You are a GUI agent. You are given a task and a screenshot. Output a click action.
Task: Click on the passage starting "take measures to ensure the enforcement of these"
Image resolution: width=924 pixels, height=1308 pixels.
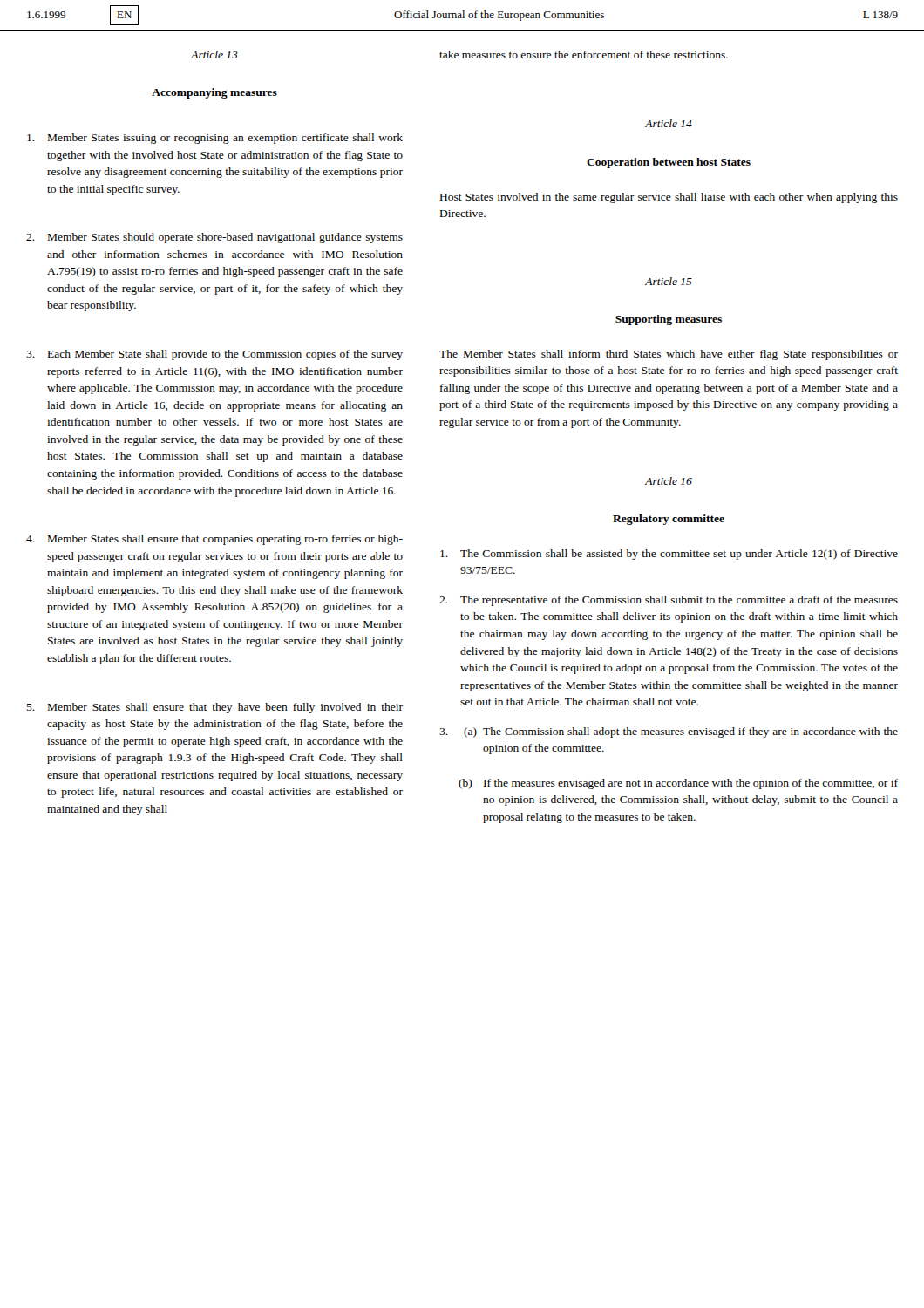tap(584, 54)
